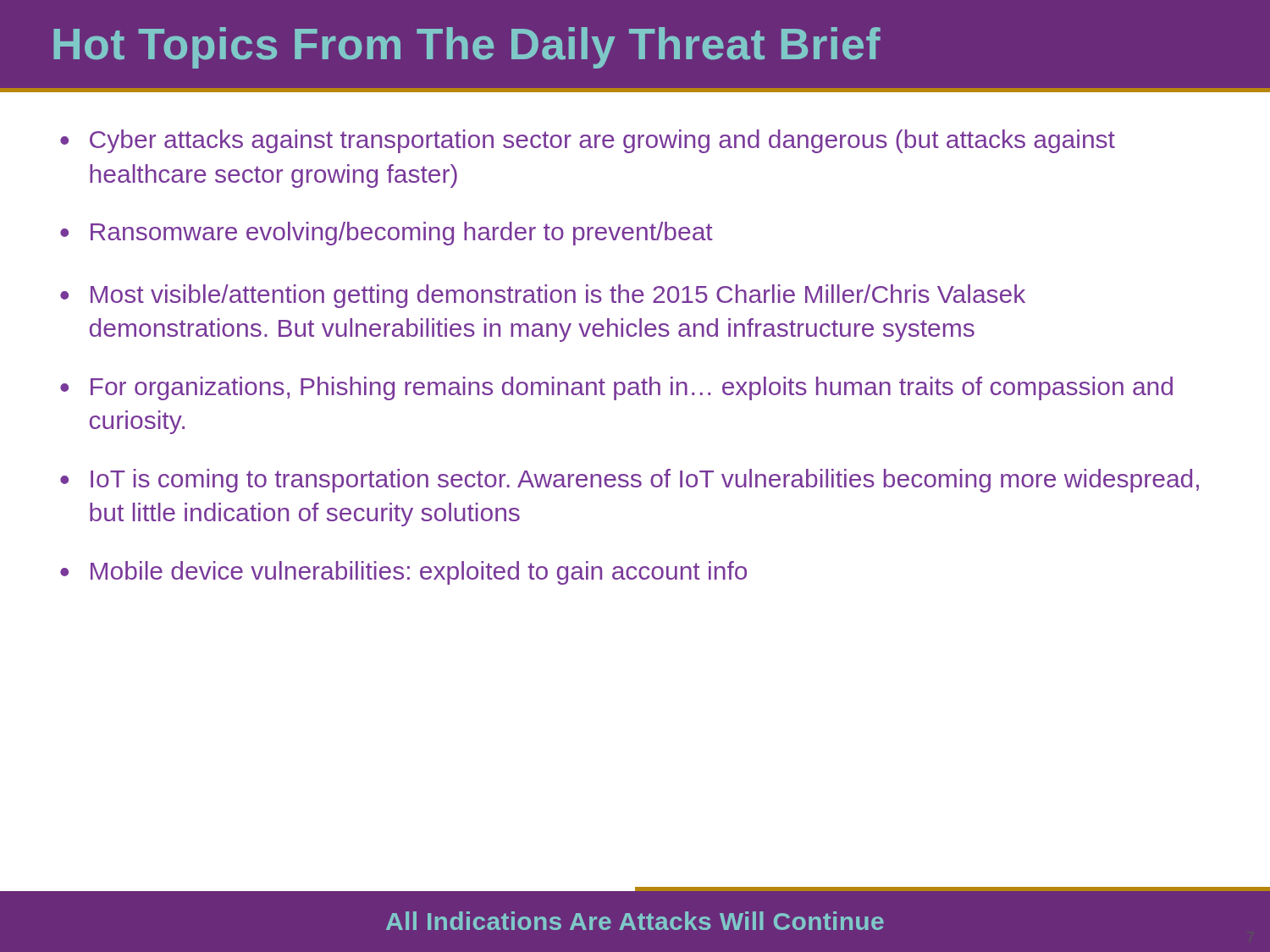Click the passage that begins "• Mobile device vulnerabilities: exploited to gain account"

pyautogui.click(x=404, y=573)
